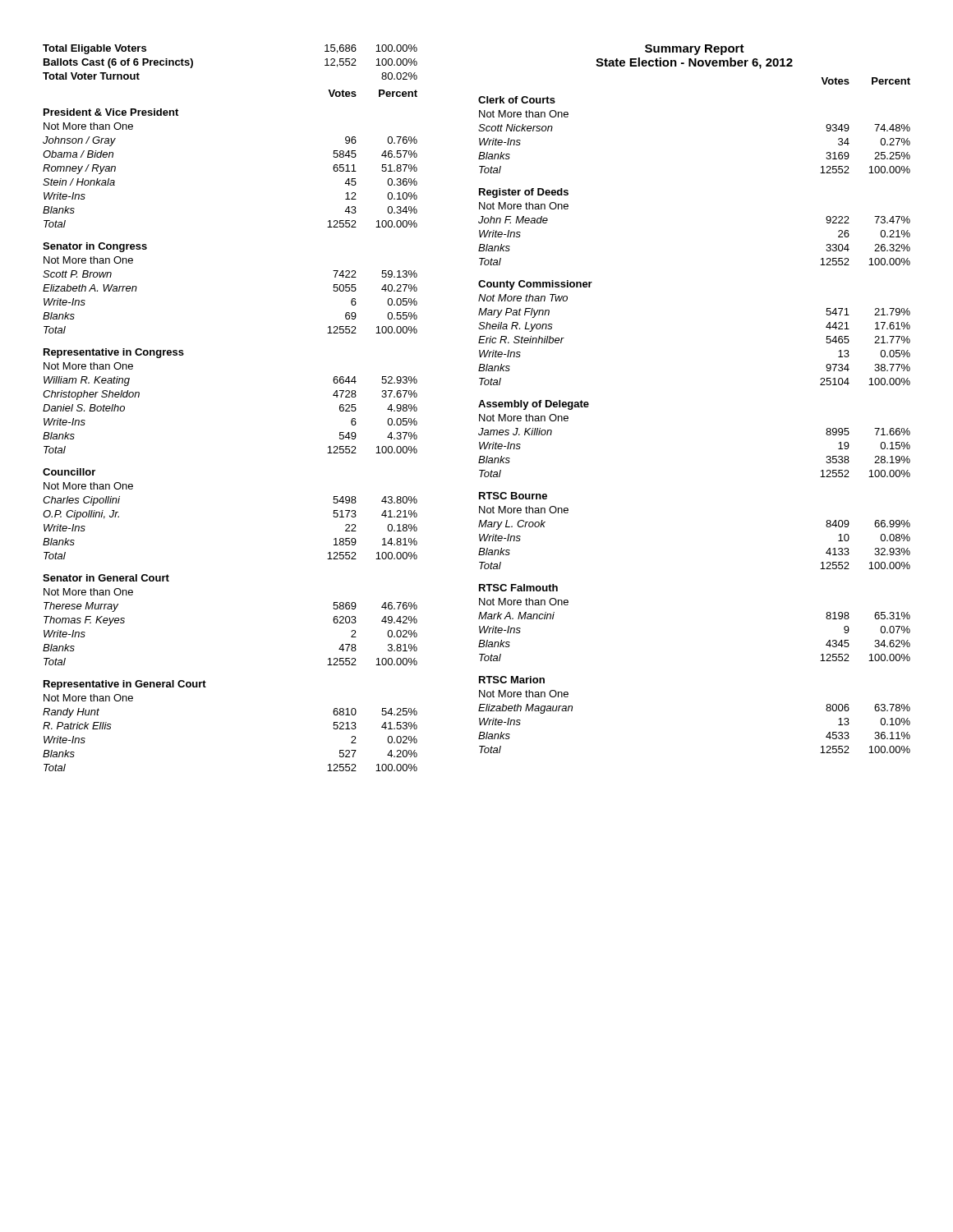Locate the table with the text "Senator in Congress"
953x1232 pixels.
coord(230,288)
